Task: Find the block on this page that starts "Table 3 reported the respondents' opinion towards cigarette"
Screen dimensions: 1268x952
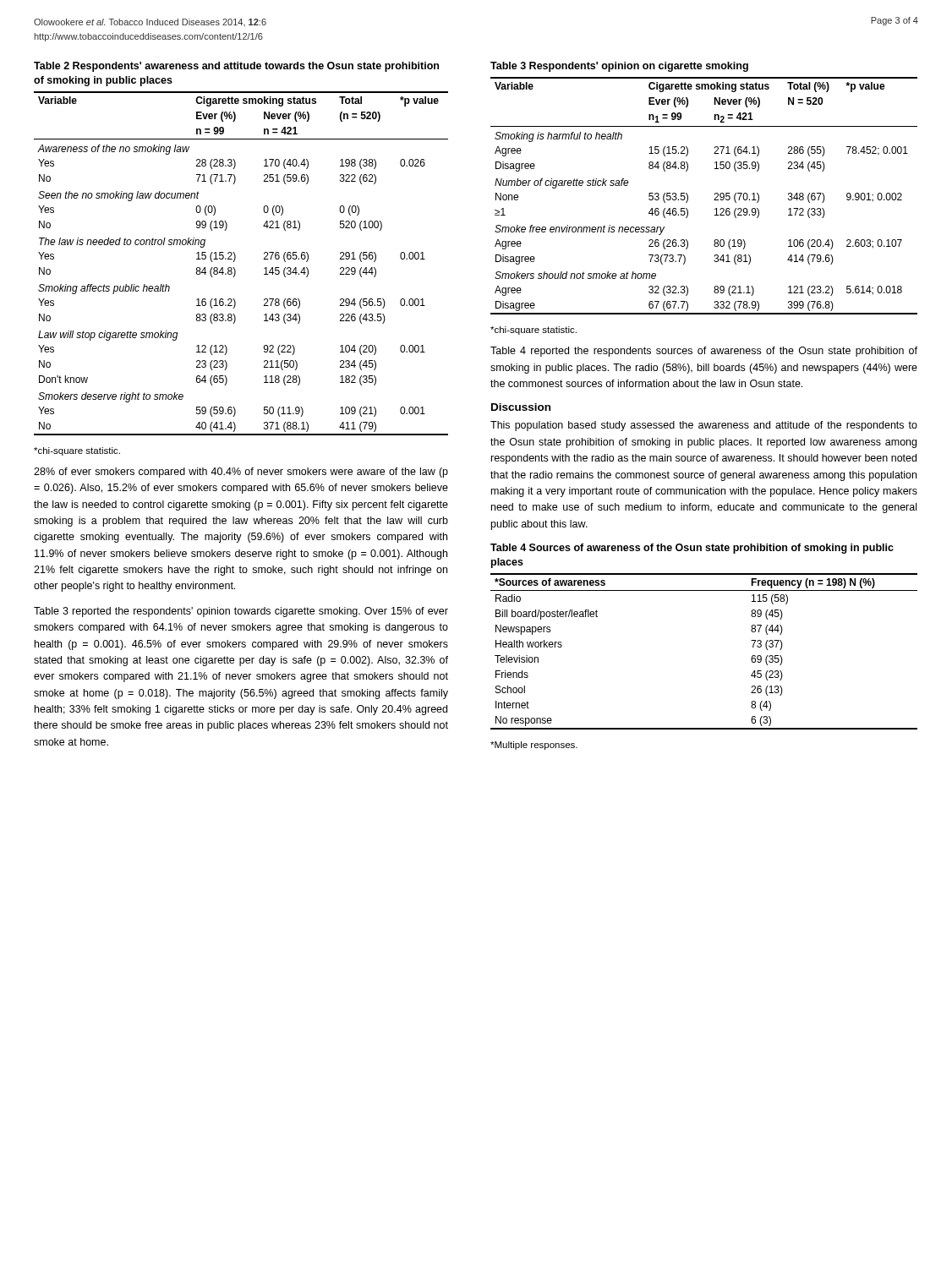Action: pyautogui.click(x=241, y=676)
